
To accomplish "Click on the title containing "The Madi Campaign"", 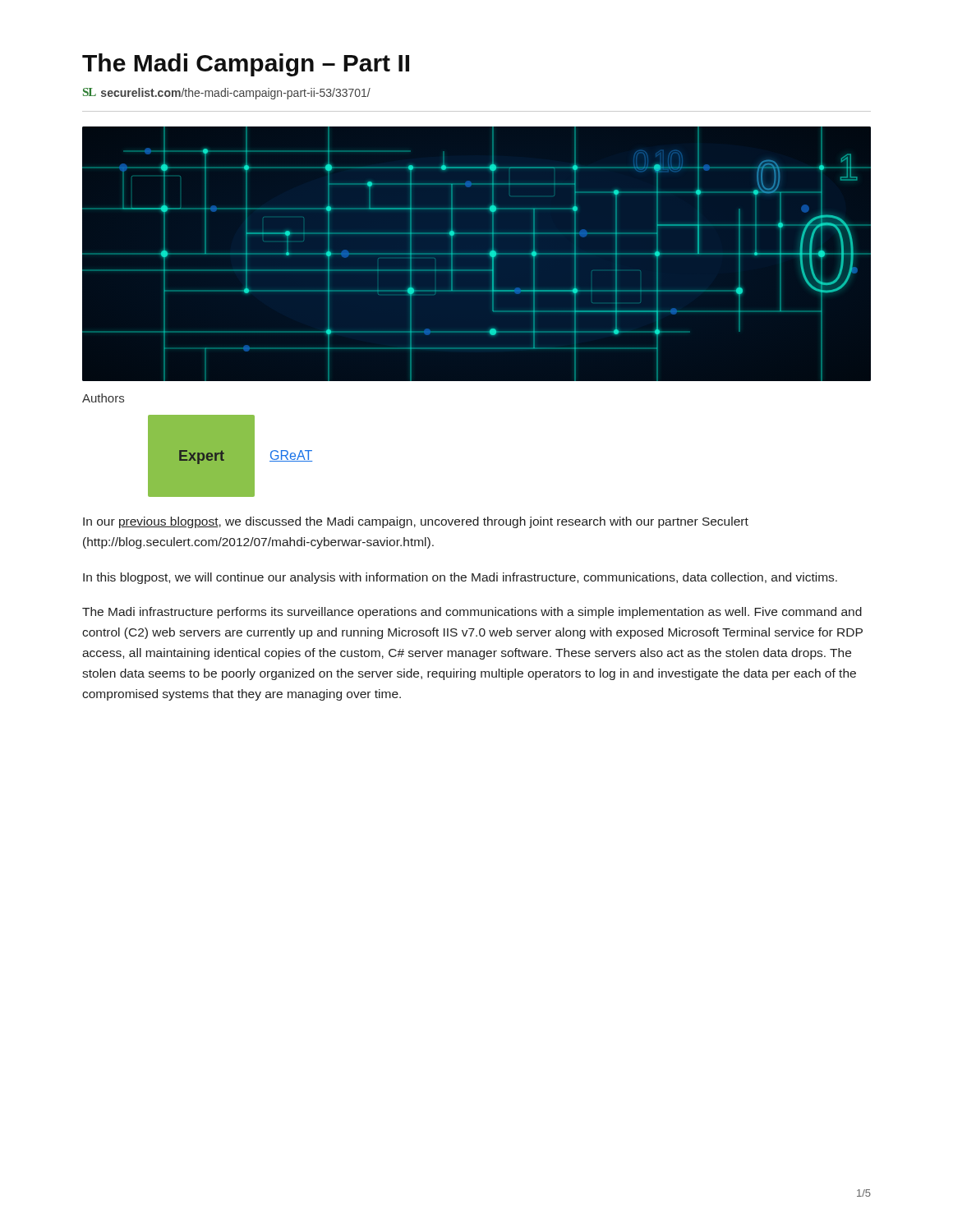I will (x=246, y=65).
